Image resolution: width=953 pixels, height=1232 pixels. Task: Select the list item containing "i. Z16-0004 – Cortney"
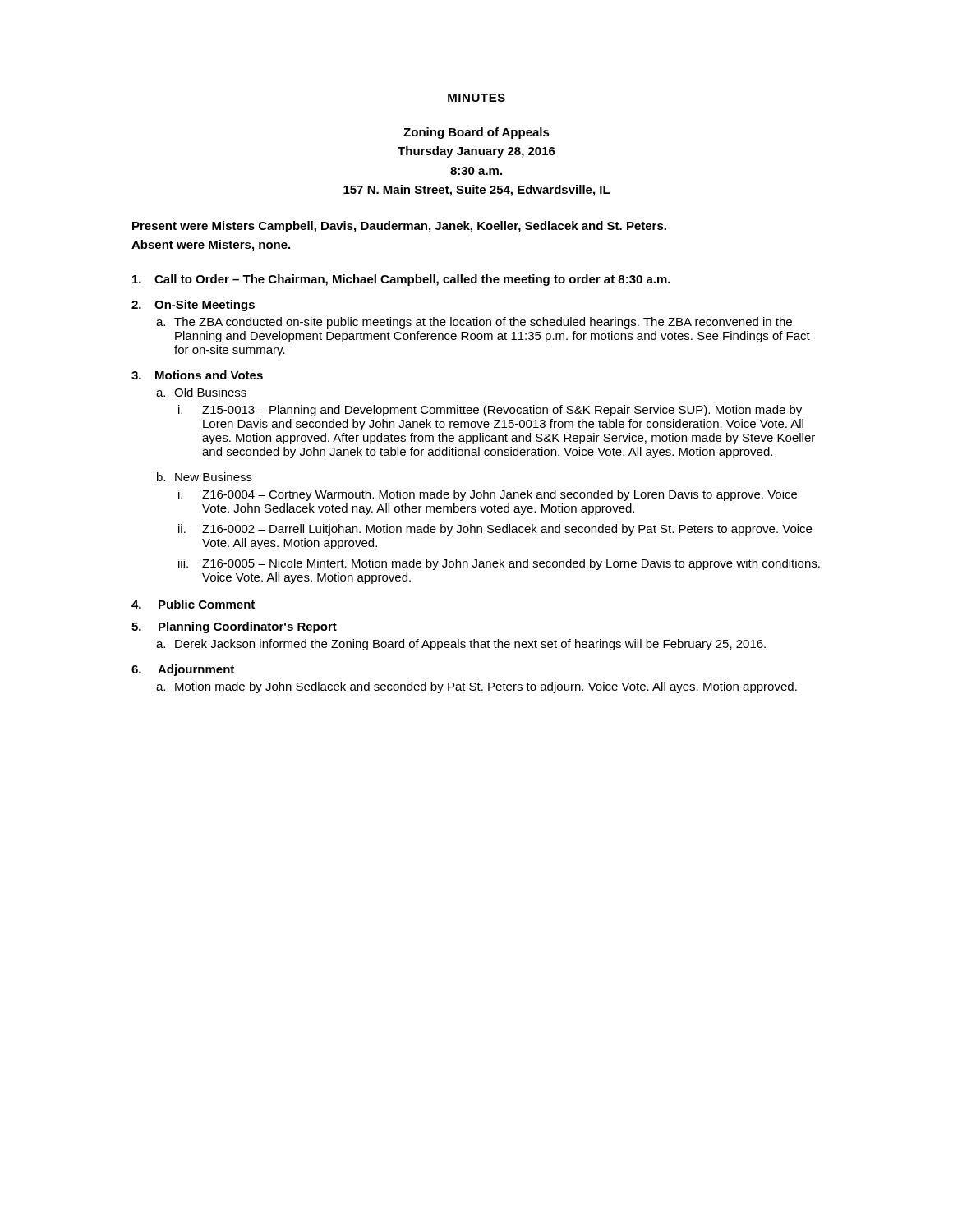coord(500,501)
